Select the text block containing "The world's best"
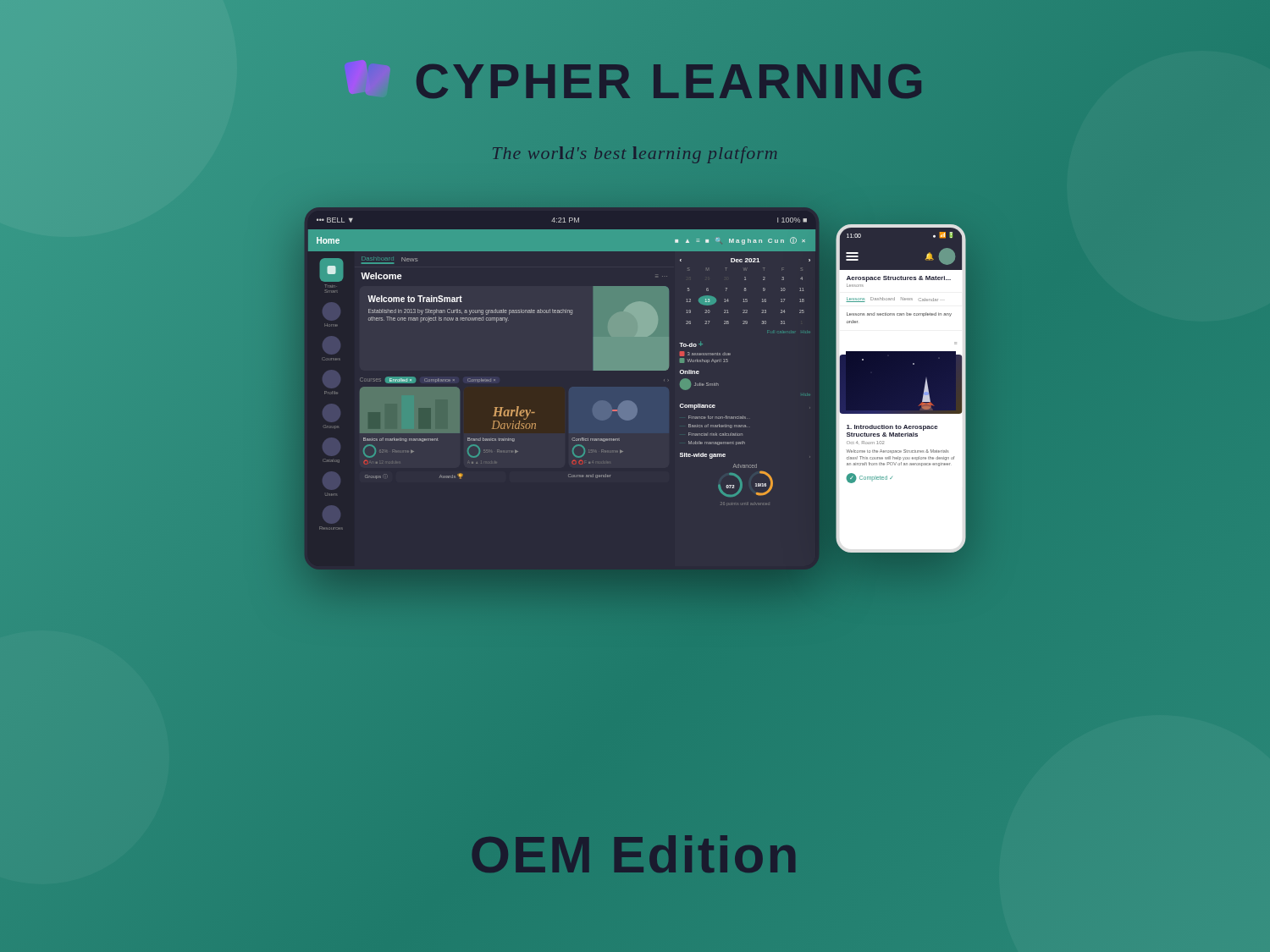Screen dimensions: 952x1270 [635, 153]
